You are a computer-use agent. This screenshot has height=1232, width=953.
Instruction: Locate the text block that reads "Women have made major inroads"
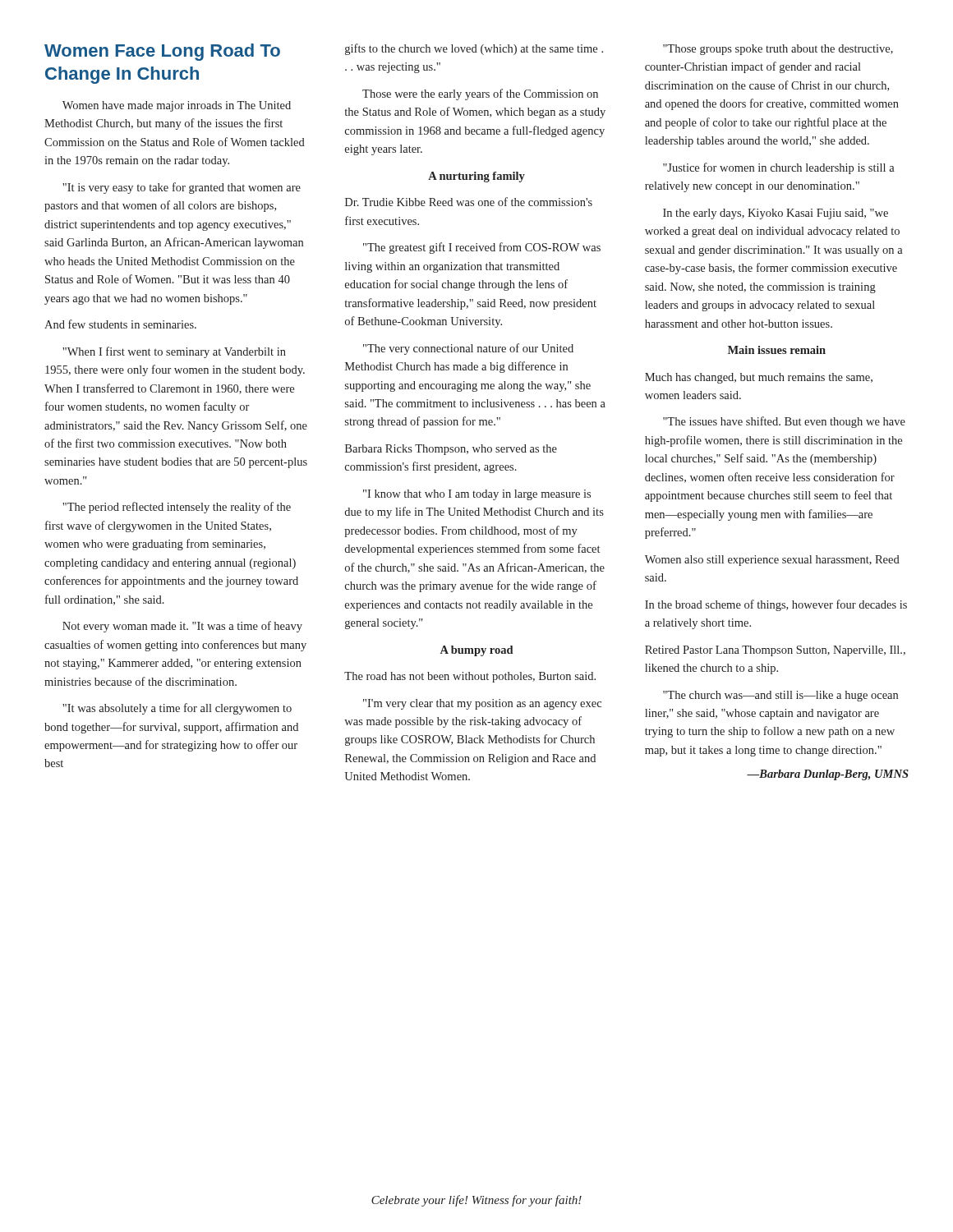pos(176,133)
